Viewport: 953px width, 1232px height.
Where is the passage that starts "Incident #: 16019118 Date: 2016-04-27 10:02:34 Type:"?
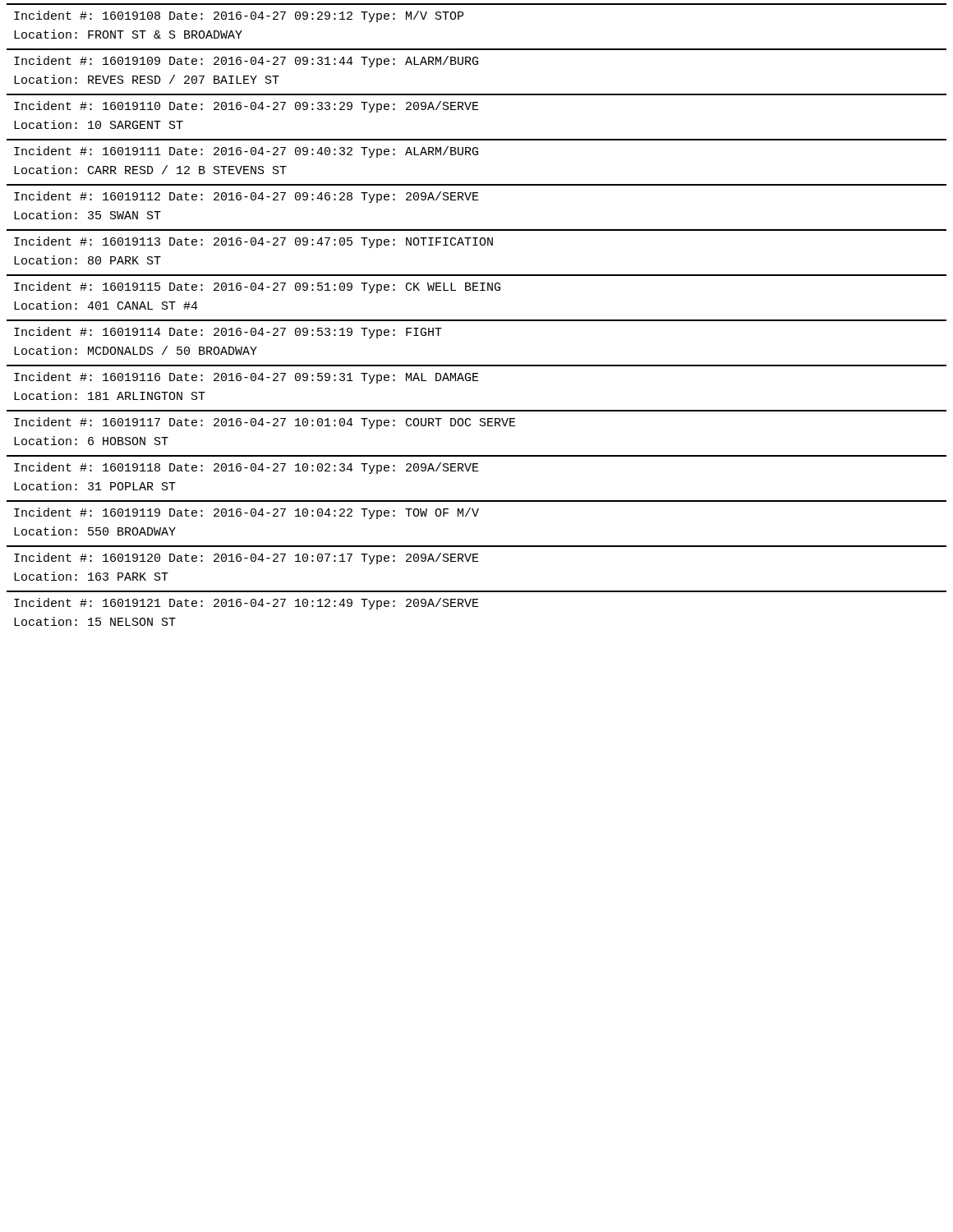476,478
